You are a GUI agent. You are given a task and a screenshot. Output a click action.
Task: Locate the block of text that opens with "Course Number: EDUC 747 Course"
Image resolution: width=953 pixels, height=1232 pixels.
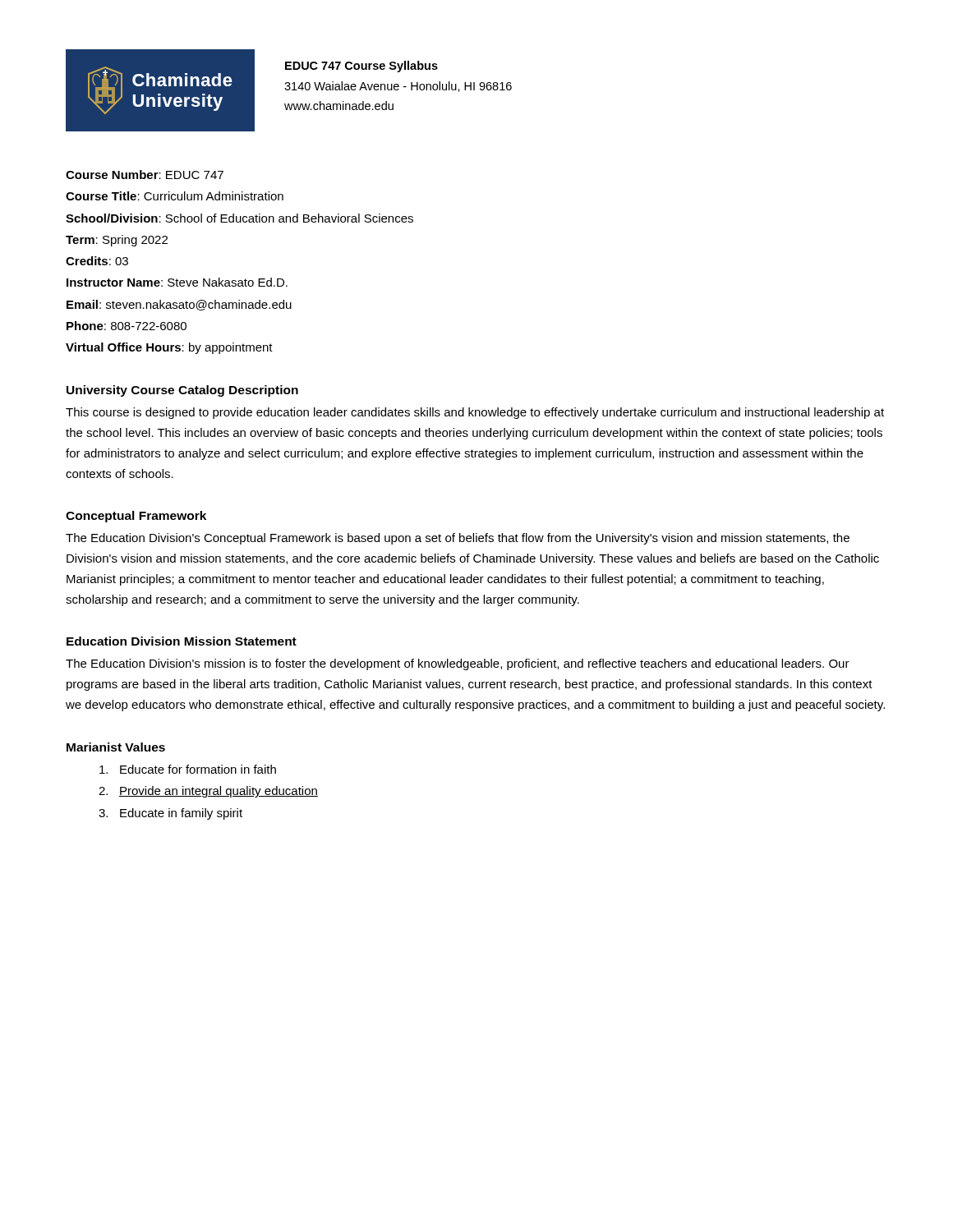[145, 175]
